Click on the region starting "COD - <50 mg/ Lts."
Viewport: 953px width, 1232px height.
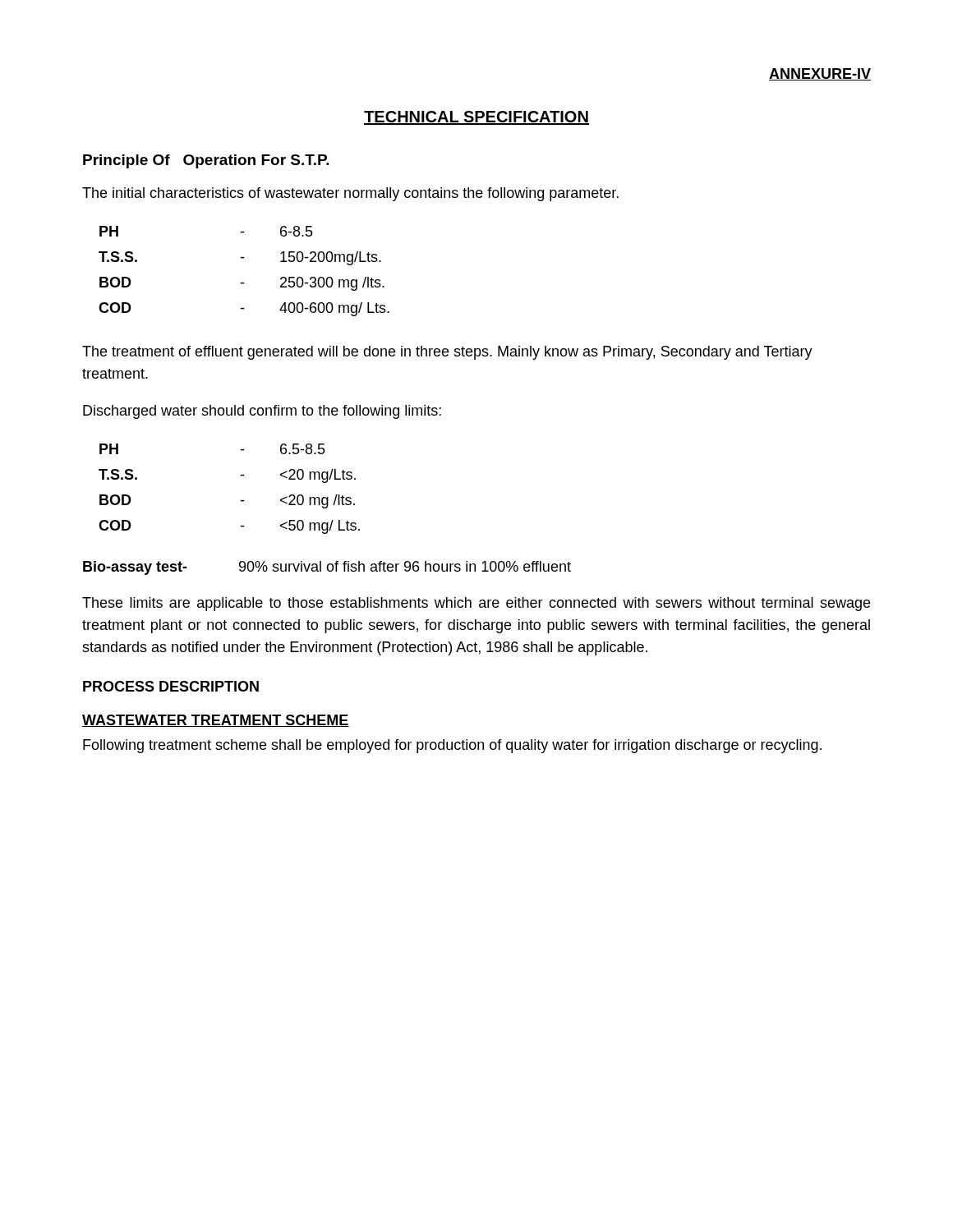[x=296, y=526]
